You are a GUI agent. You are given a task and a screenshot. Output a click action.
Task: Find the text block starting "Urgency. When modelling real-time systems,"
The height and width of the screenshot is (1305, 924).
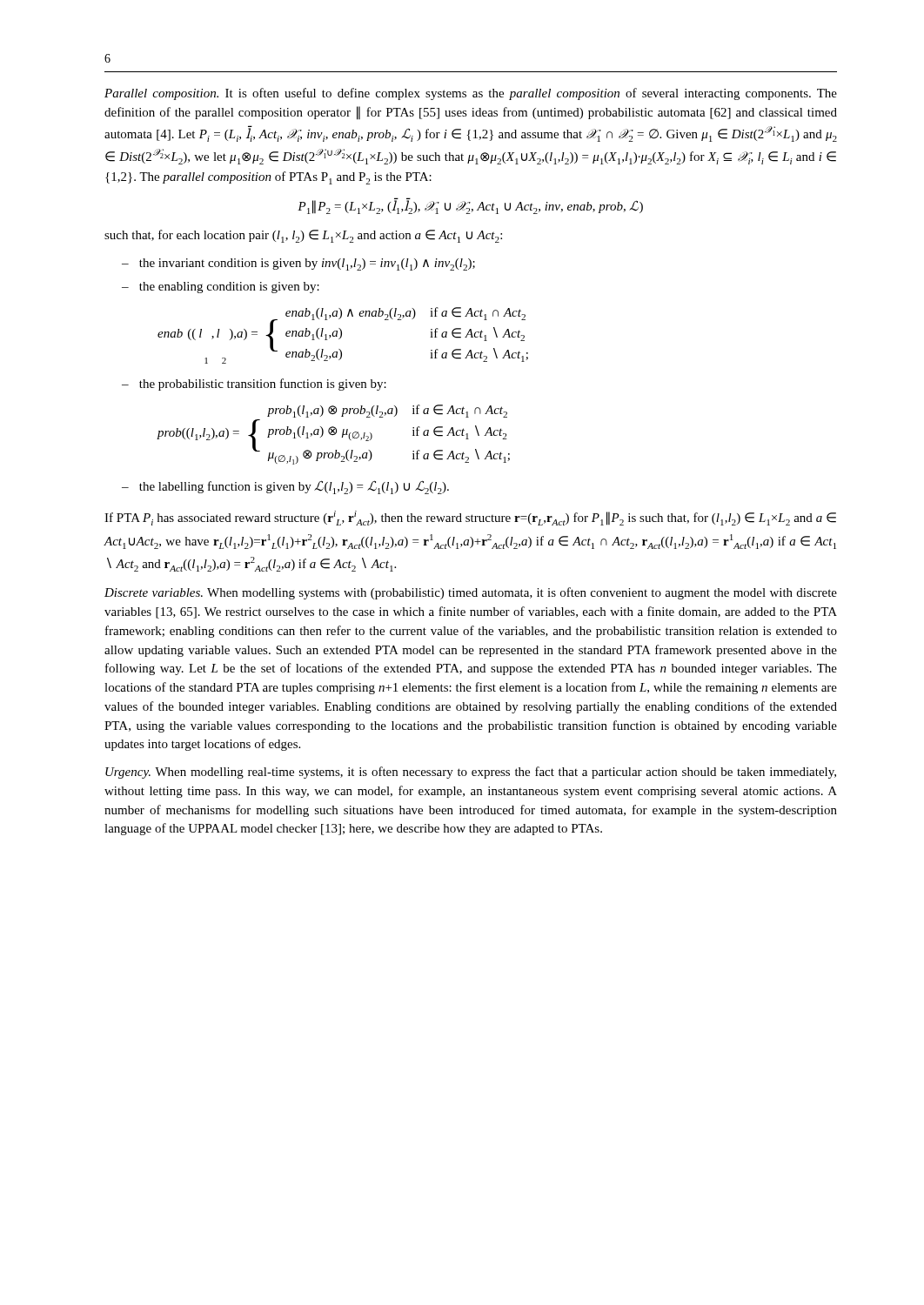471,800
